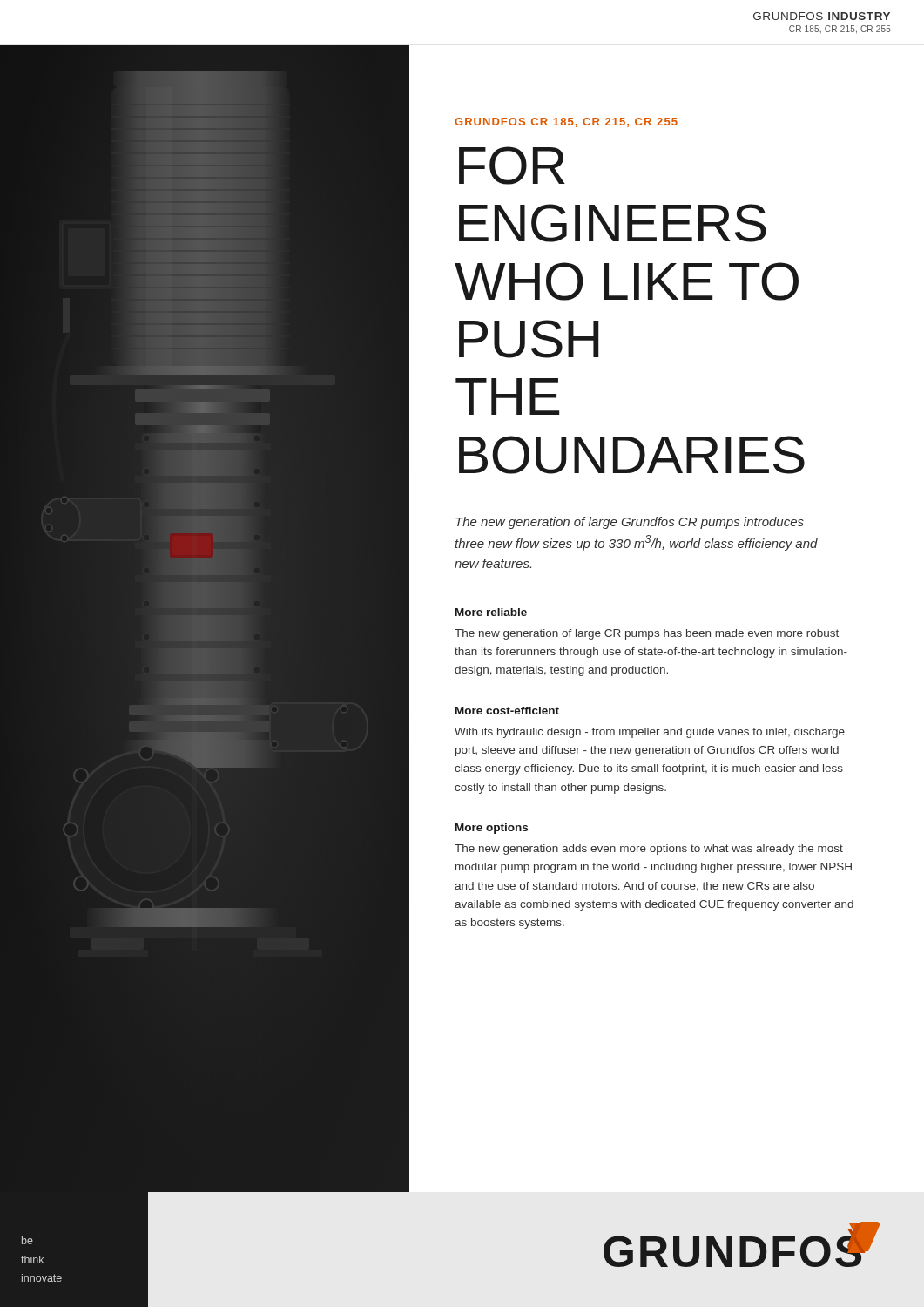924x1307 pixels.
Task: Select the logo
Action: click(x=741, y=1249)
